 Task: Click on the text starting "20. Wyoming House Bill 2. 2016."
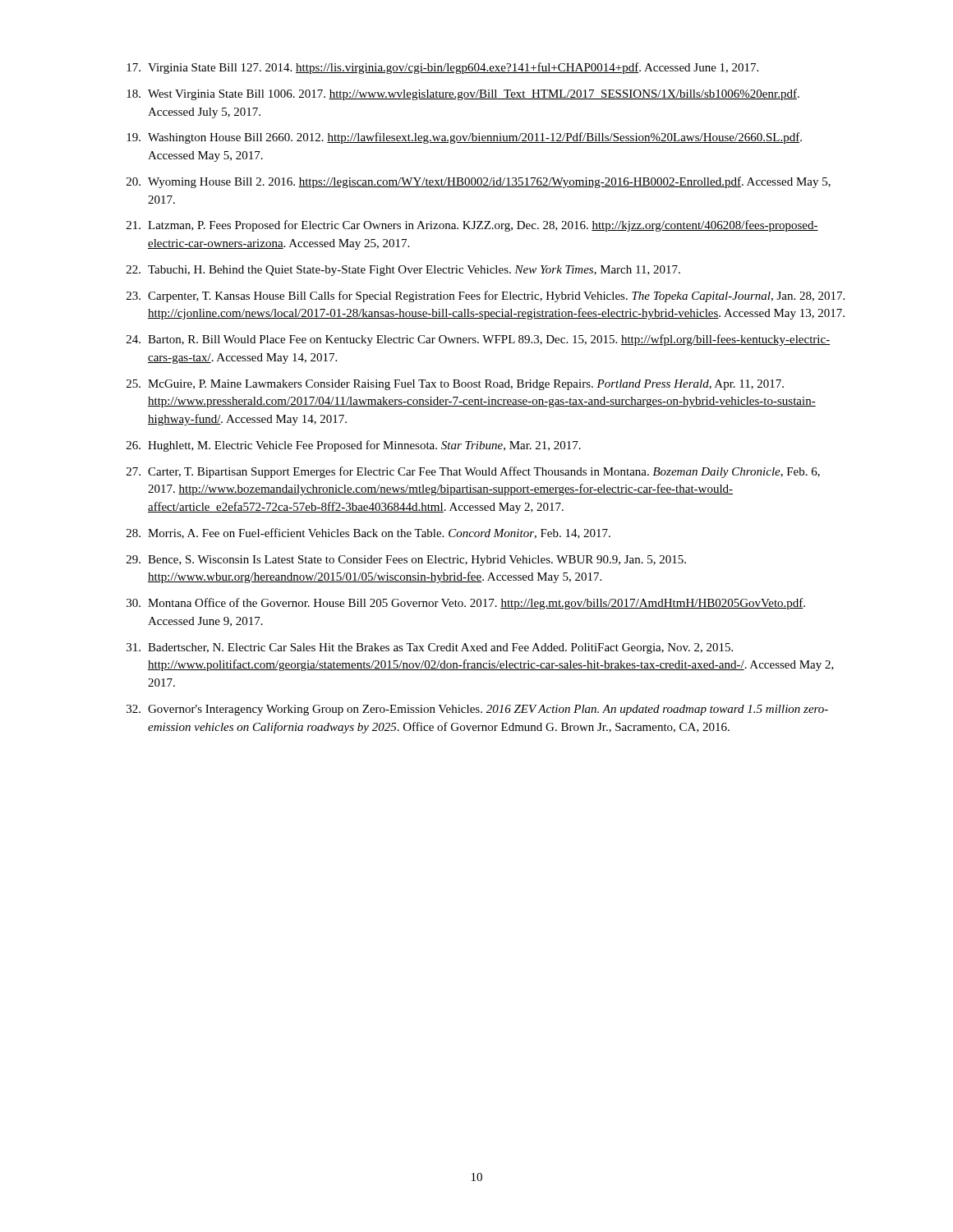point(476,191)
